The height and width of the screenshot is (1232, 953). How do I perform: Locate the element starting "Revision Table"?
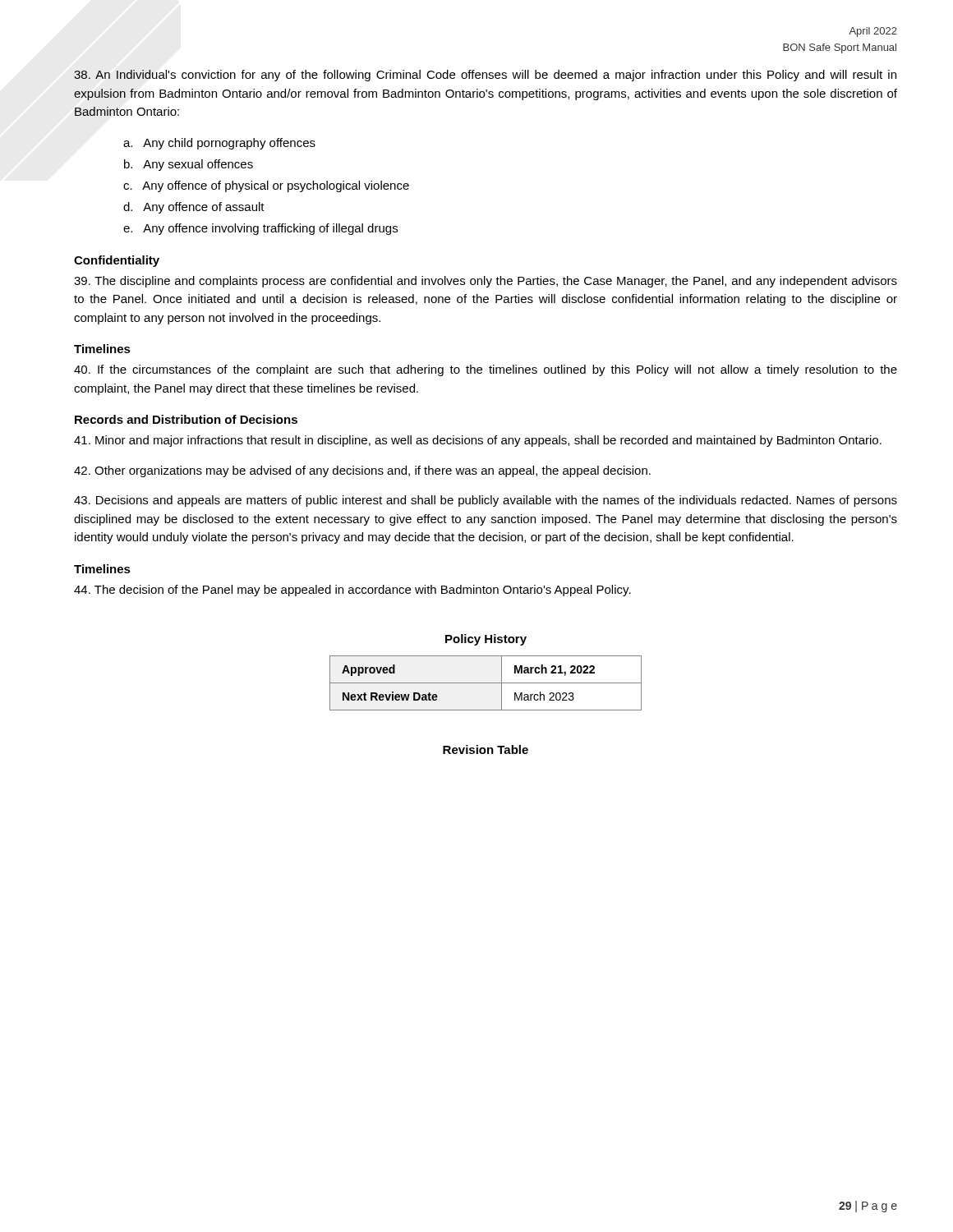[486, 749]
